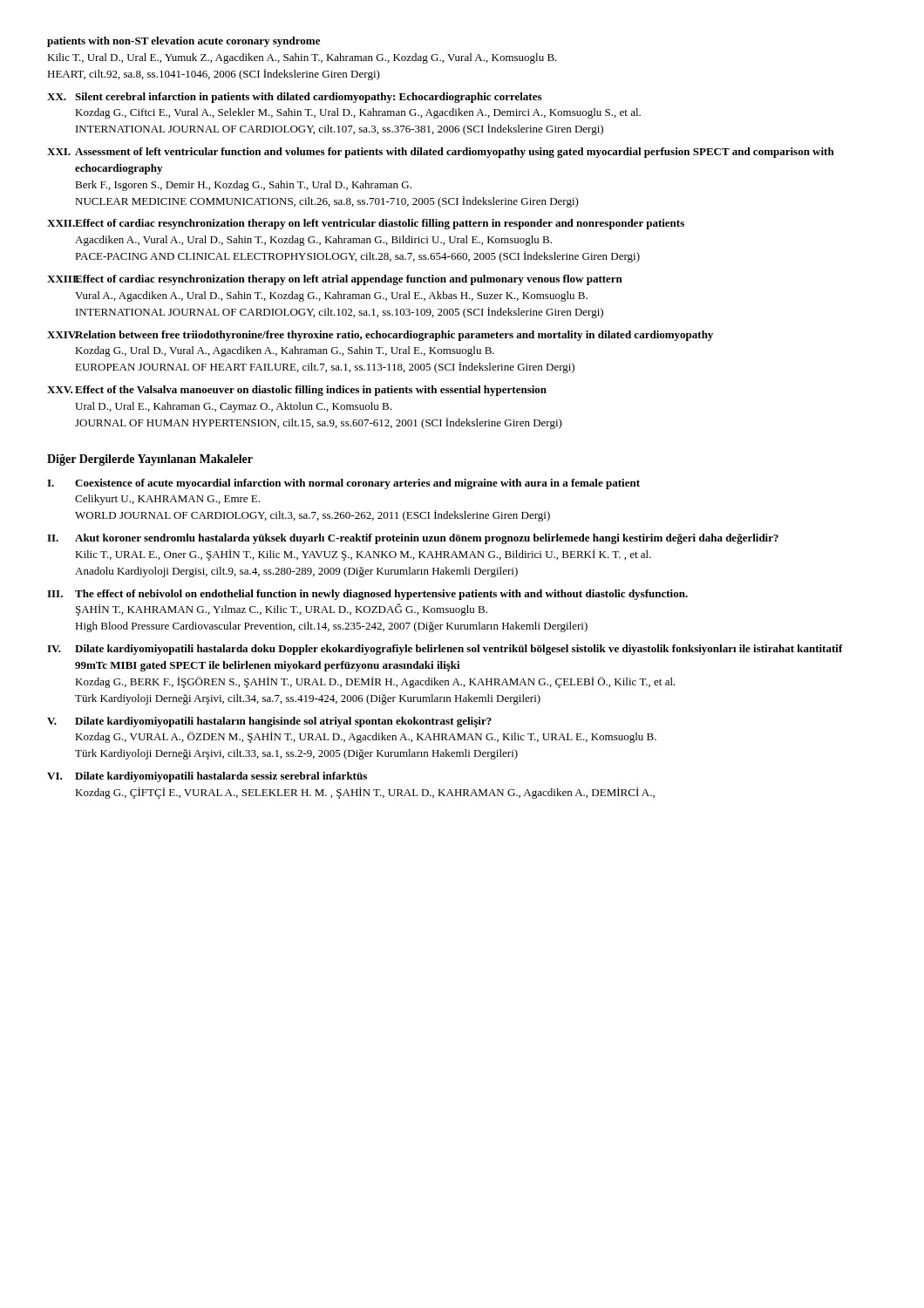Select the list item containing "XXII.Effect of cardiac resynchronization therapy"
This screenshot has height=1308, width=924.
click(453, 240)
